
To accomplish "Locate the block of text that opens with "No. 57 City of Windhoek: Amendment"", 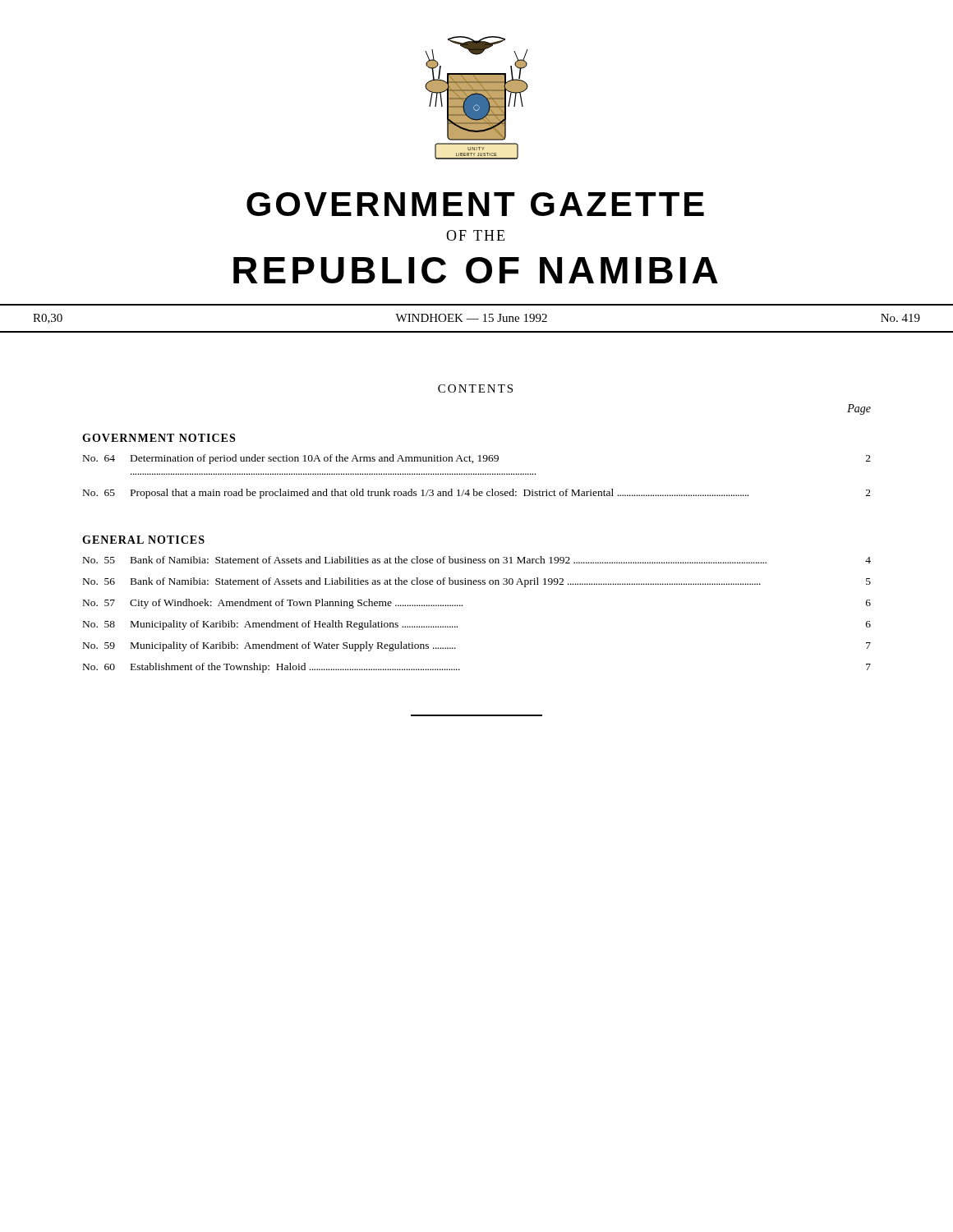I will [92, 603].
